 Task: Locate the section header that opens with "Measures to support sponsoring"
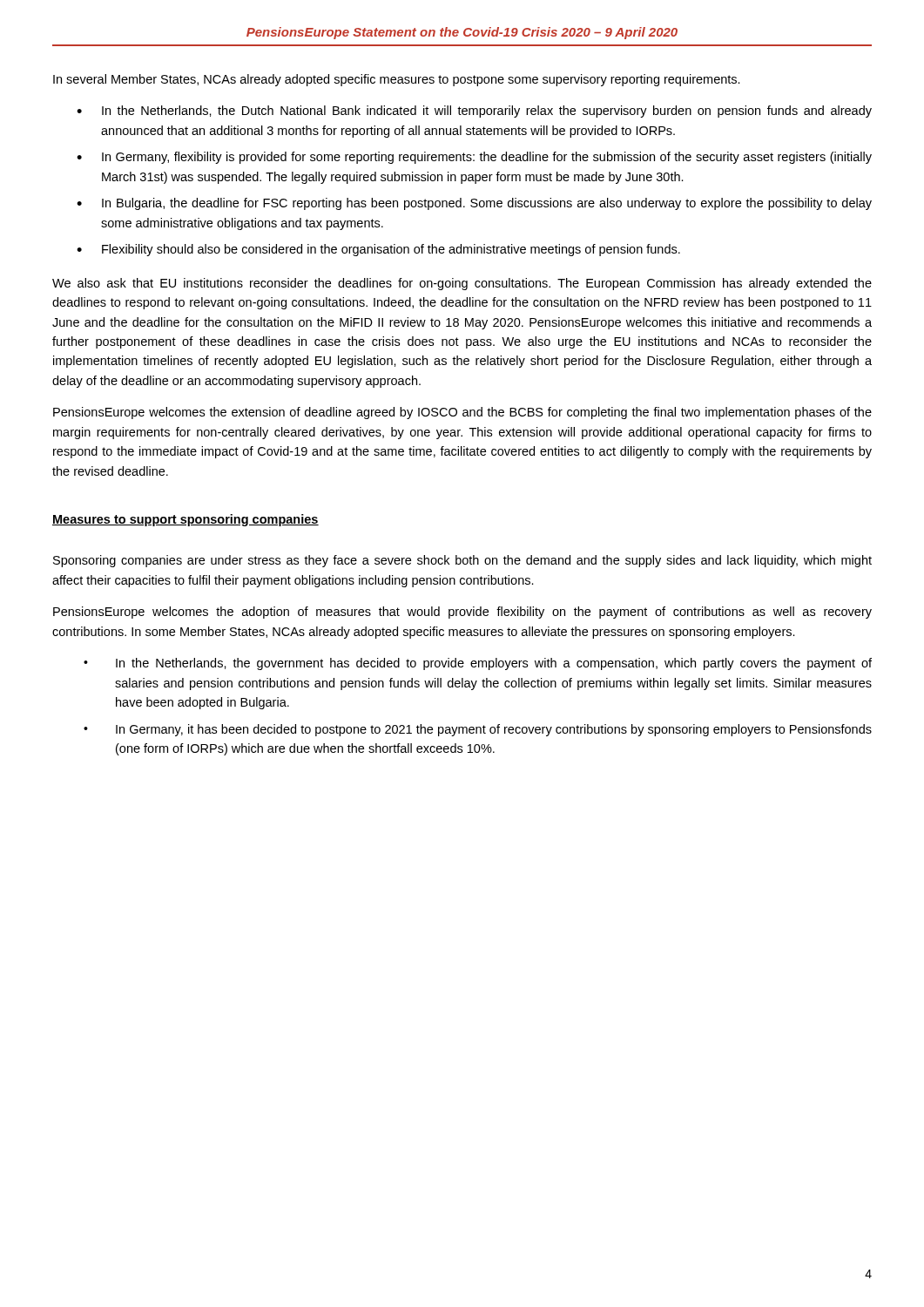[x=185, y=520]
